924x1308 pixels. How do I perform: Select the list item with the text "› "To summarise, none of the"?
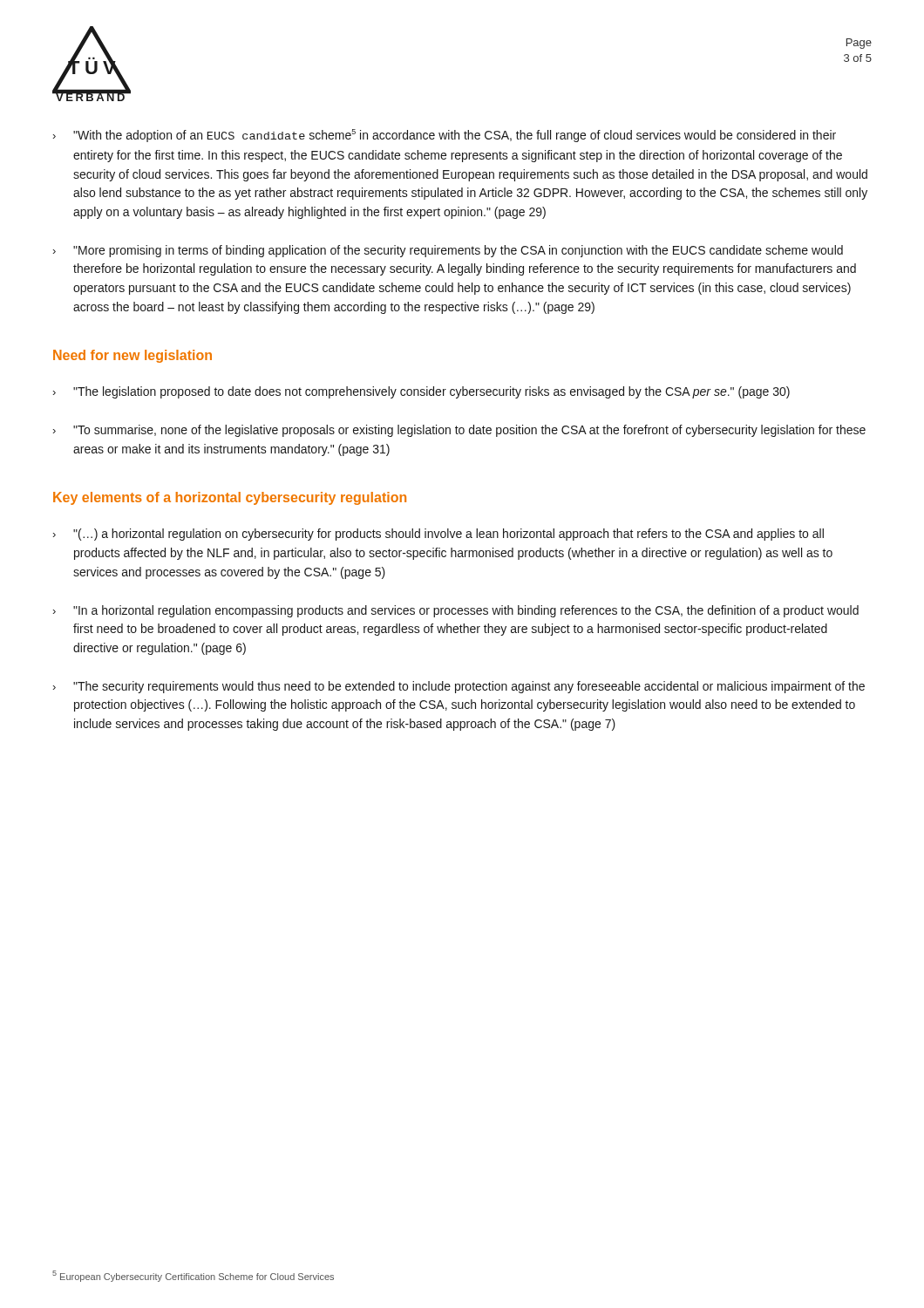pos(462,440)
